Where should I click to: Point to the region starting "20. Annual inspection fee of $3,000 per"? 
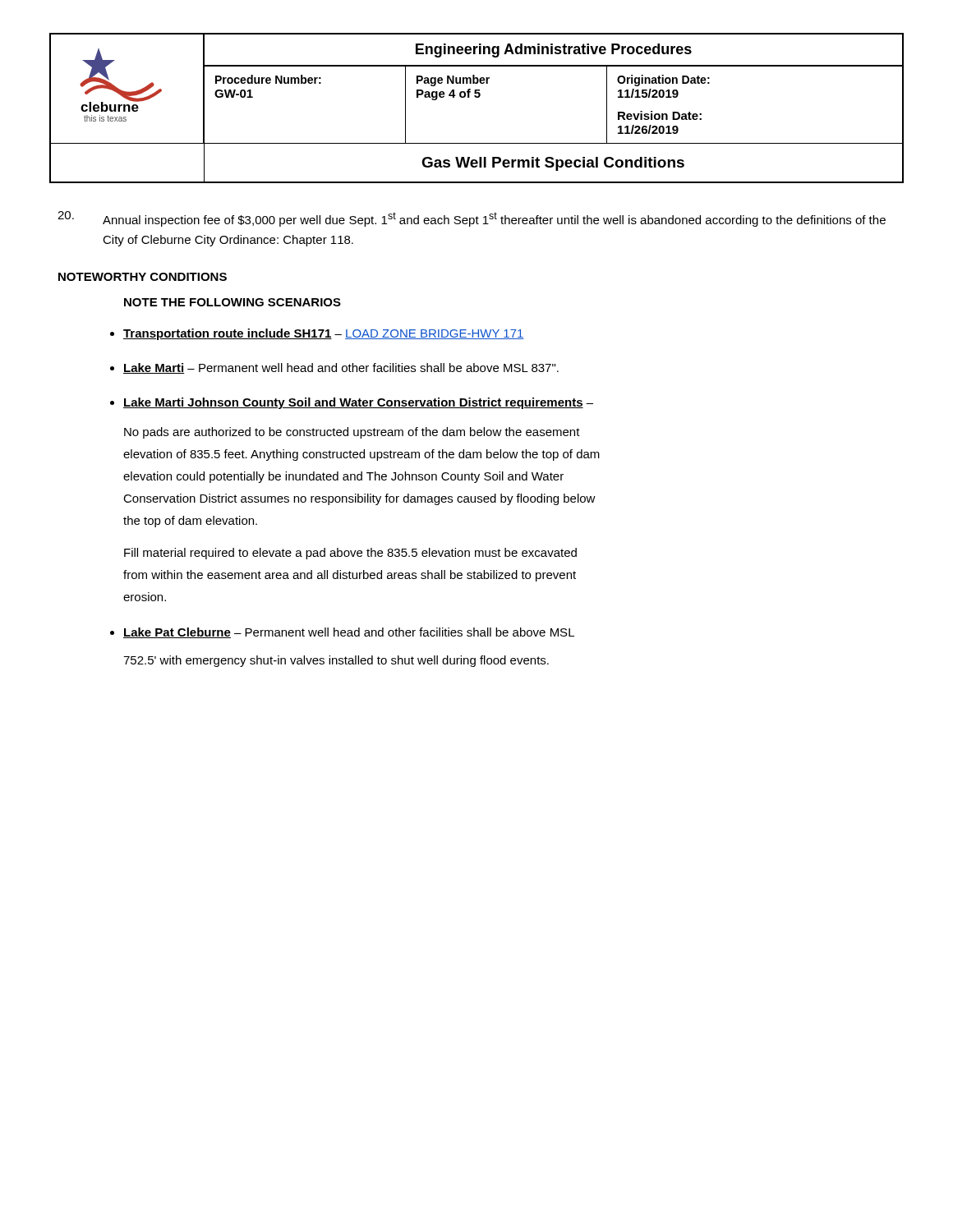(476, 229)
